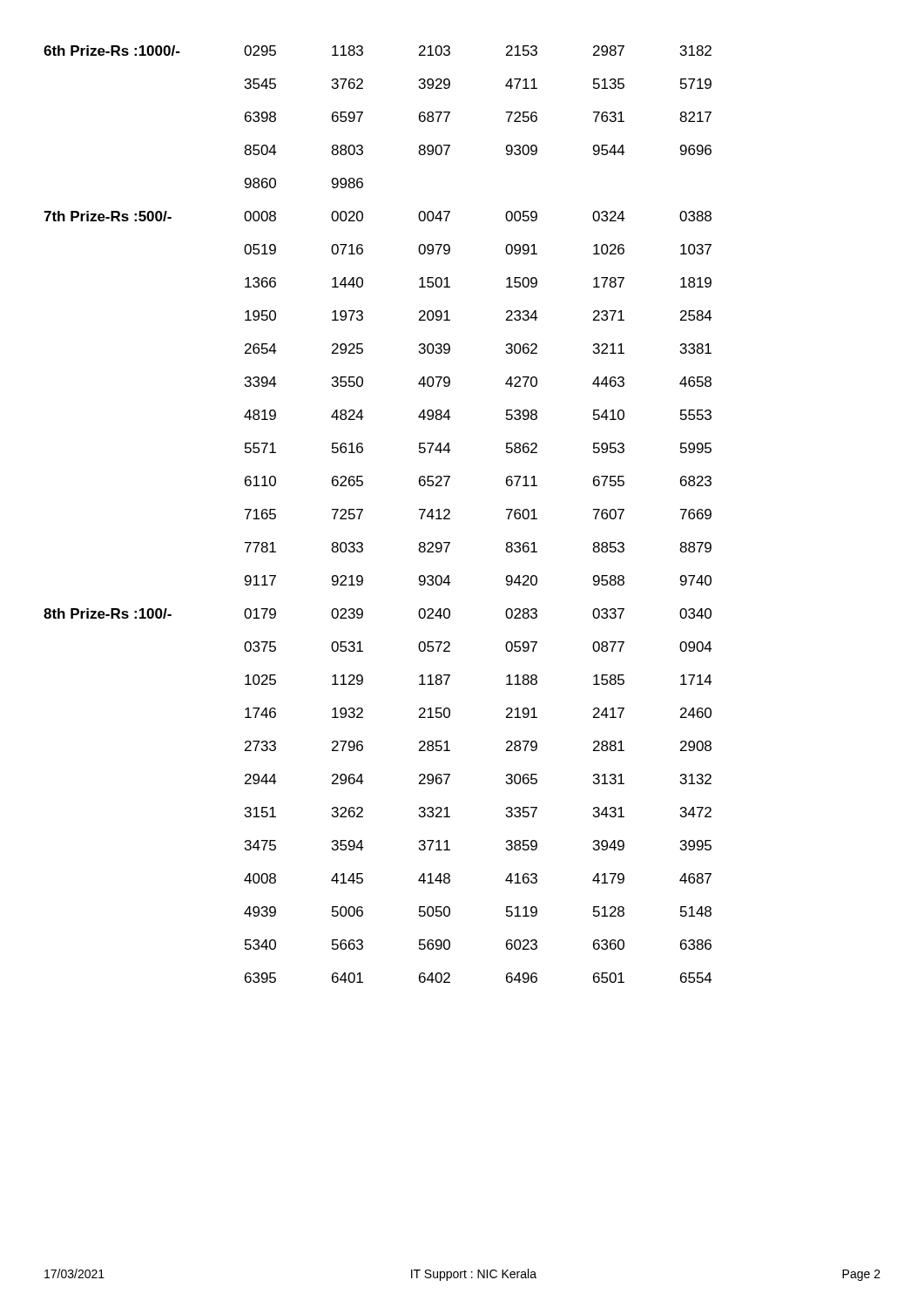Locate the list item that reads "6th Prize-Rs :1000/- 029511832103215329873182 354537623929471151355719 639865976877725676318217 850488038907930995449696 98609986"
Viewport: 924px width, 1307px height.
tap(115, 51)
